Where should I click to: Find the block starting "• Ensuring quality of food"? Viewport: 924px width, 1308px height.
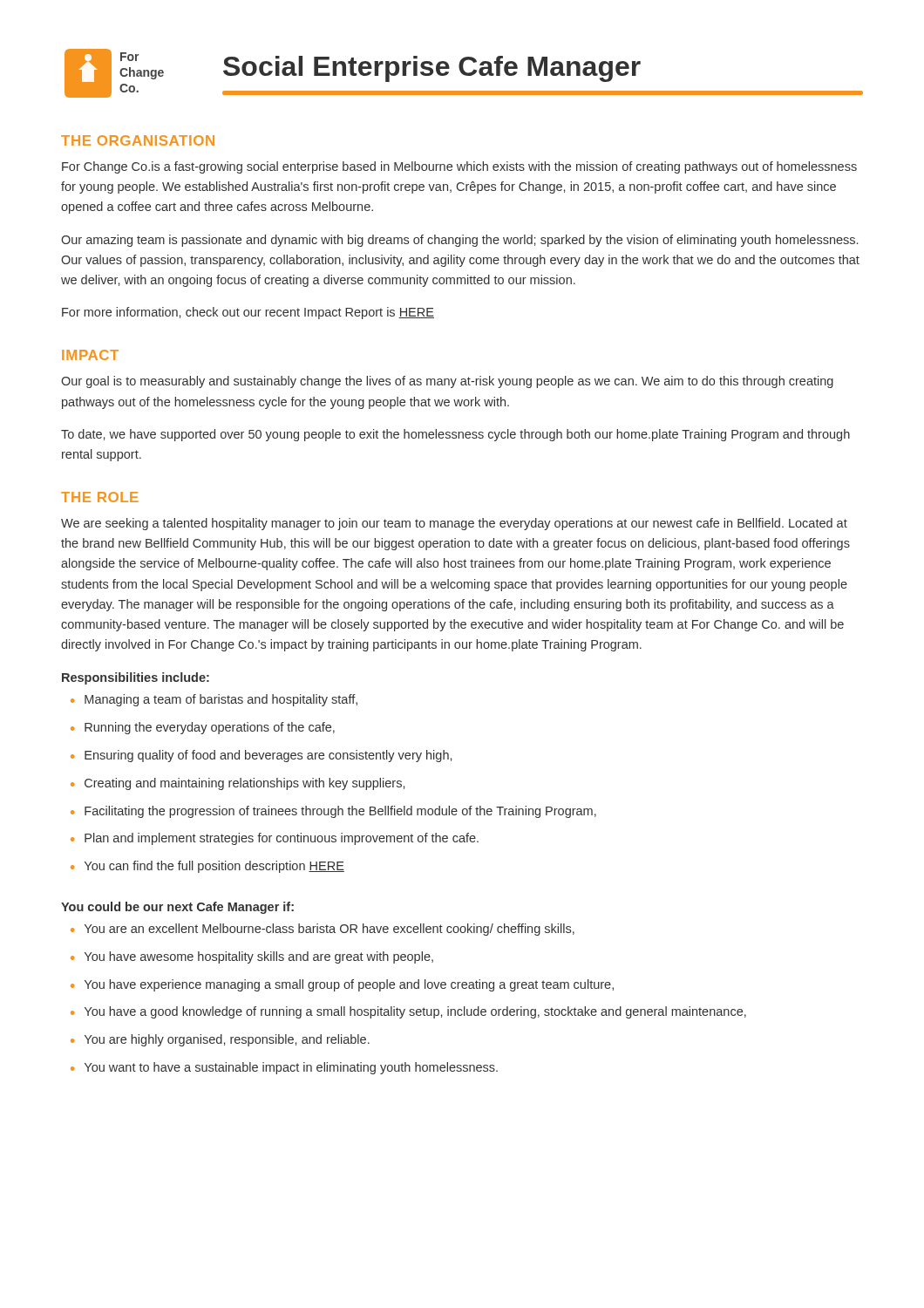261,758
